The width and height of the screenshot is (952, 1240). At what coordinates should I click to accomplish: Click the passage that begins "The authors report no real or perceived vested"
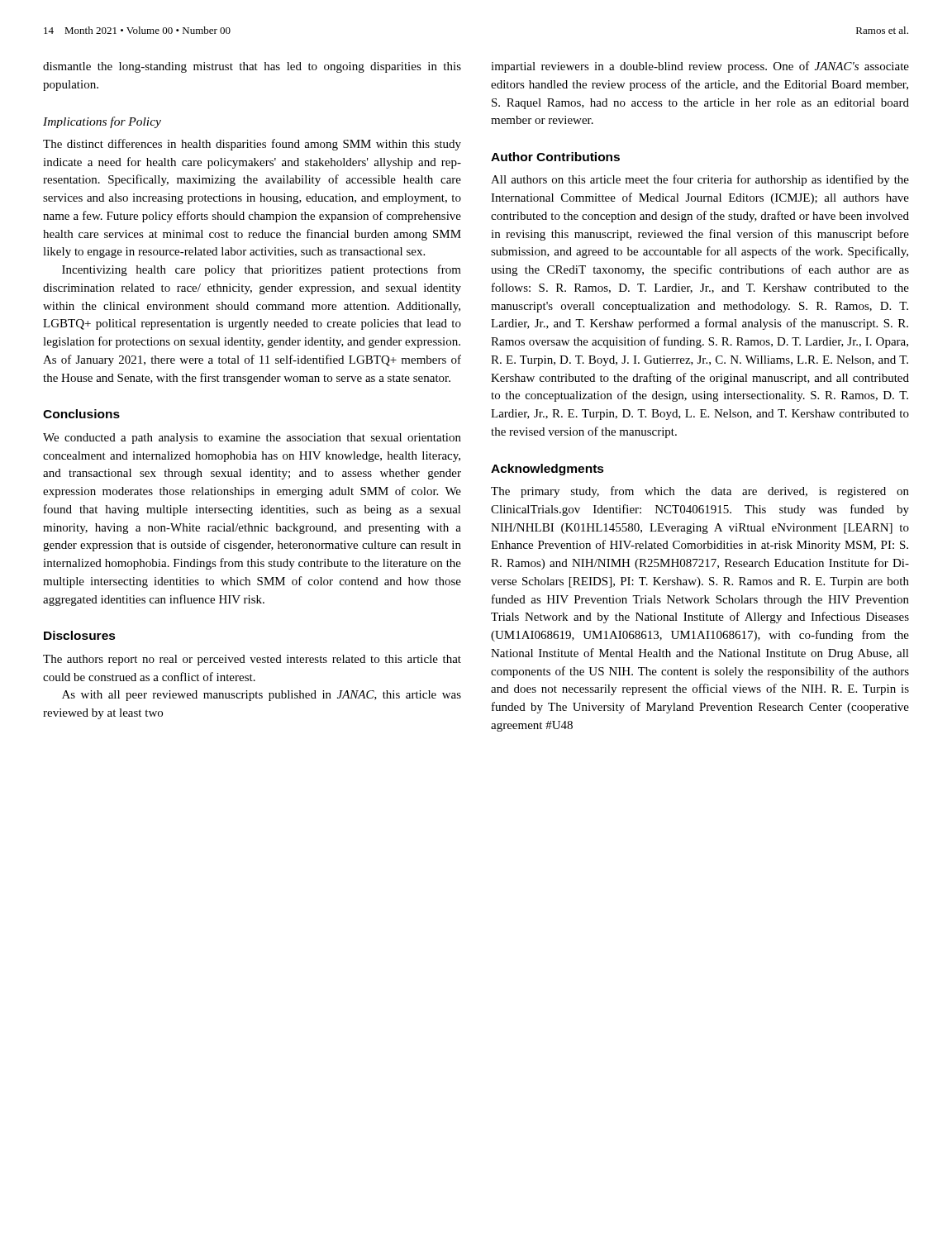(252, 686)
